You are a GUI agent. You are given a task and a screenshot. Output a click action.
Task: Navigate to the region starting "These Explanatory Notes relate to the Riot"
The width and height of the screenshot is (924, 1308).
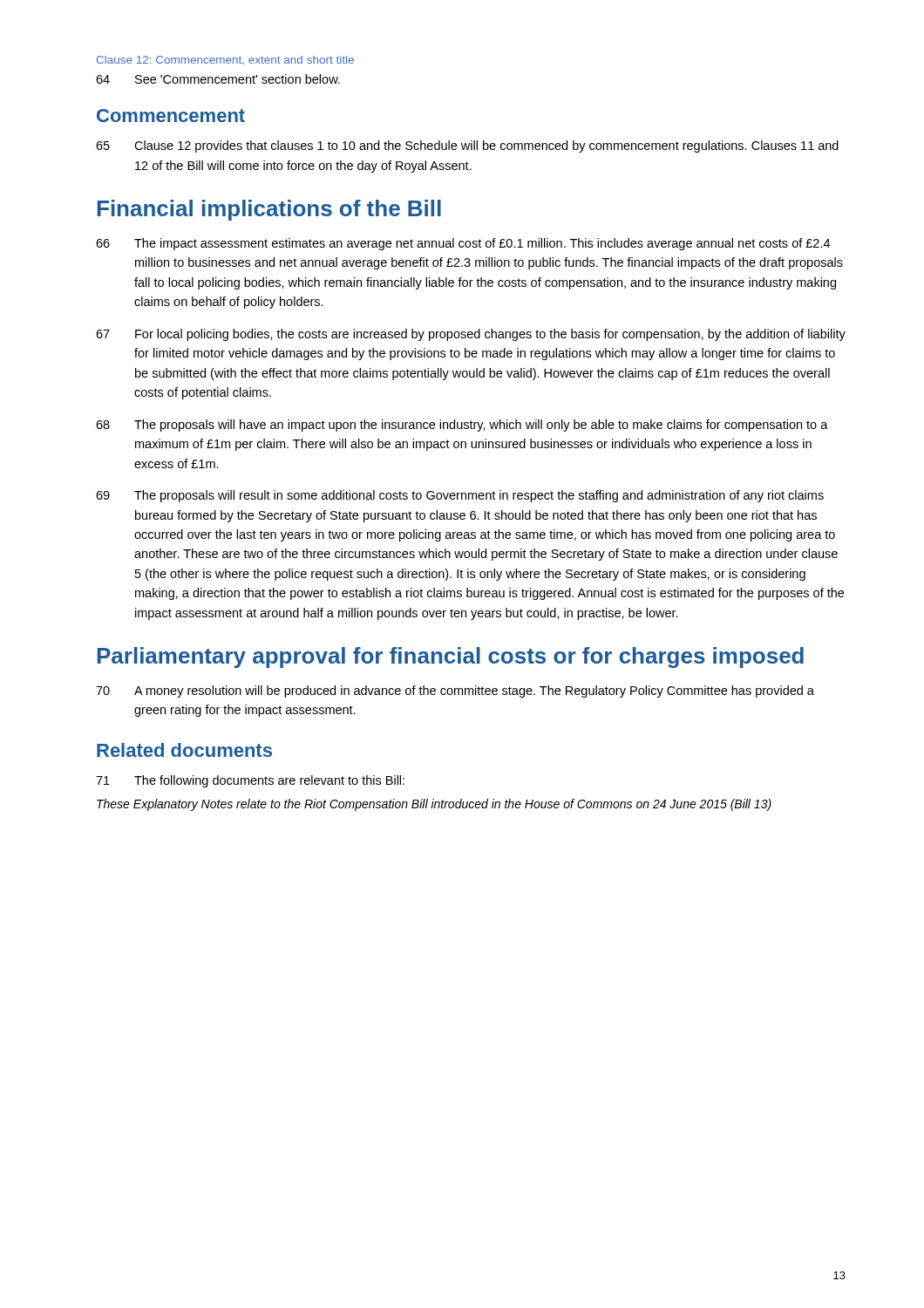click(x=434, y=804)
